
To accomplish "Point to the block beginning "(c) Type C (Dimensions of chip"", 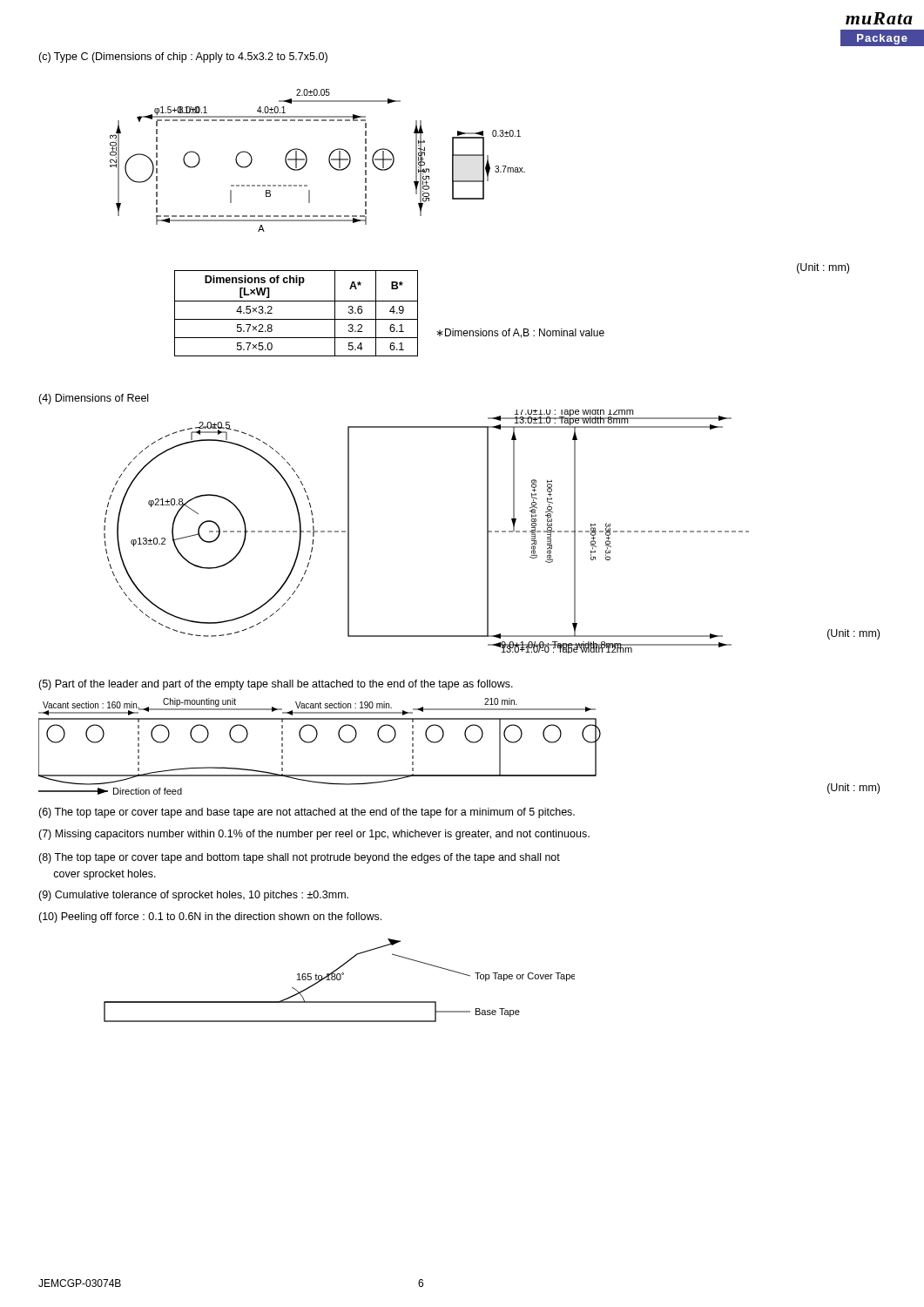I will (183, 57).
